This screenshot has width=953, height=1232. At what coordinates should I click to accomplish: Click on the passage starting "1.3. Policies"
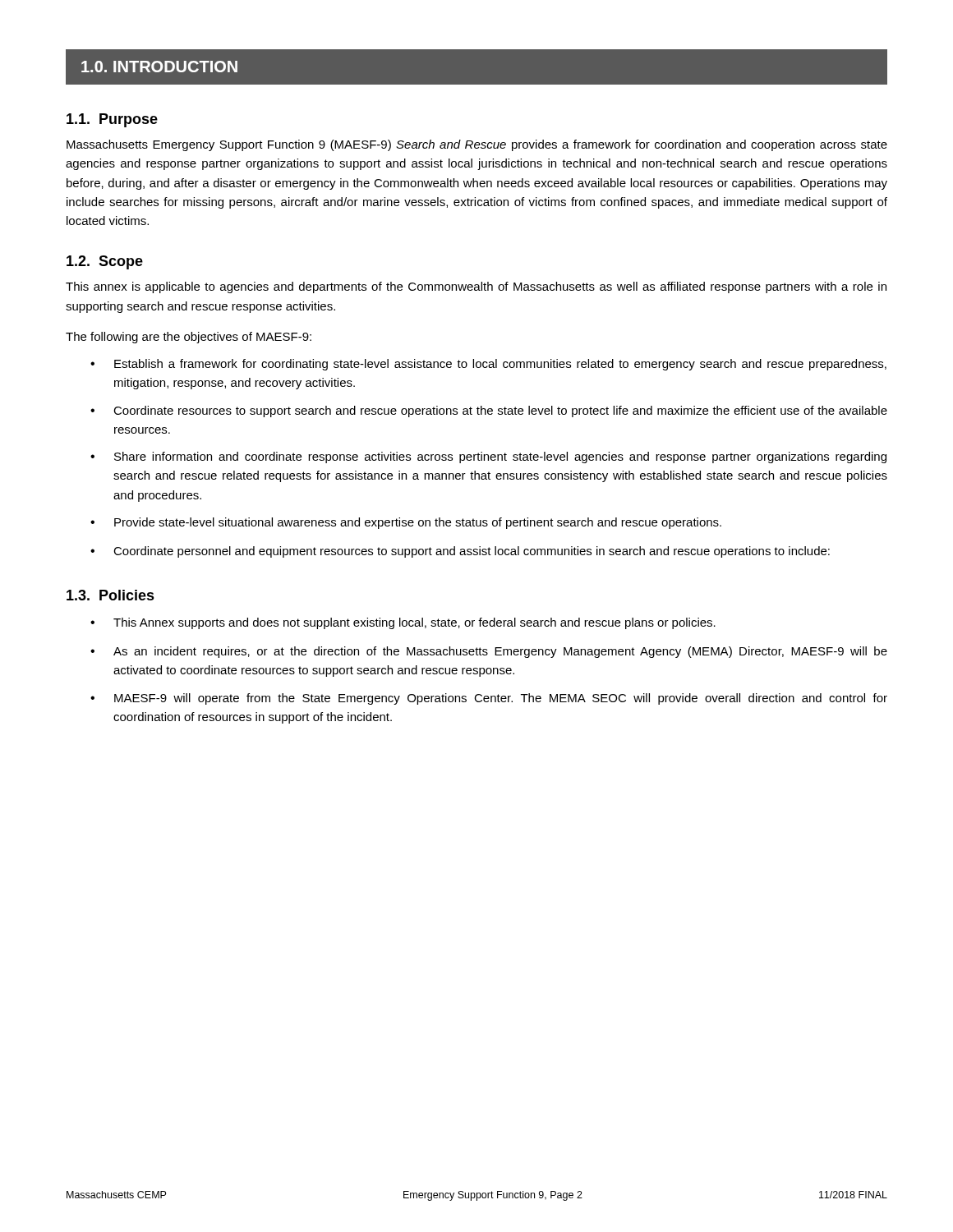point(110,596)
